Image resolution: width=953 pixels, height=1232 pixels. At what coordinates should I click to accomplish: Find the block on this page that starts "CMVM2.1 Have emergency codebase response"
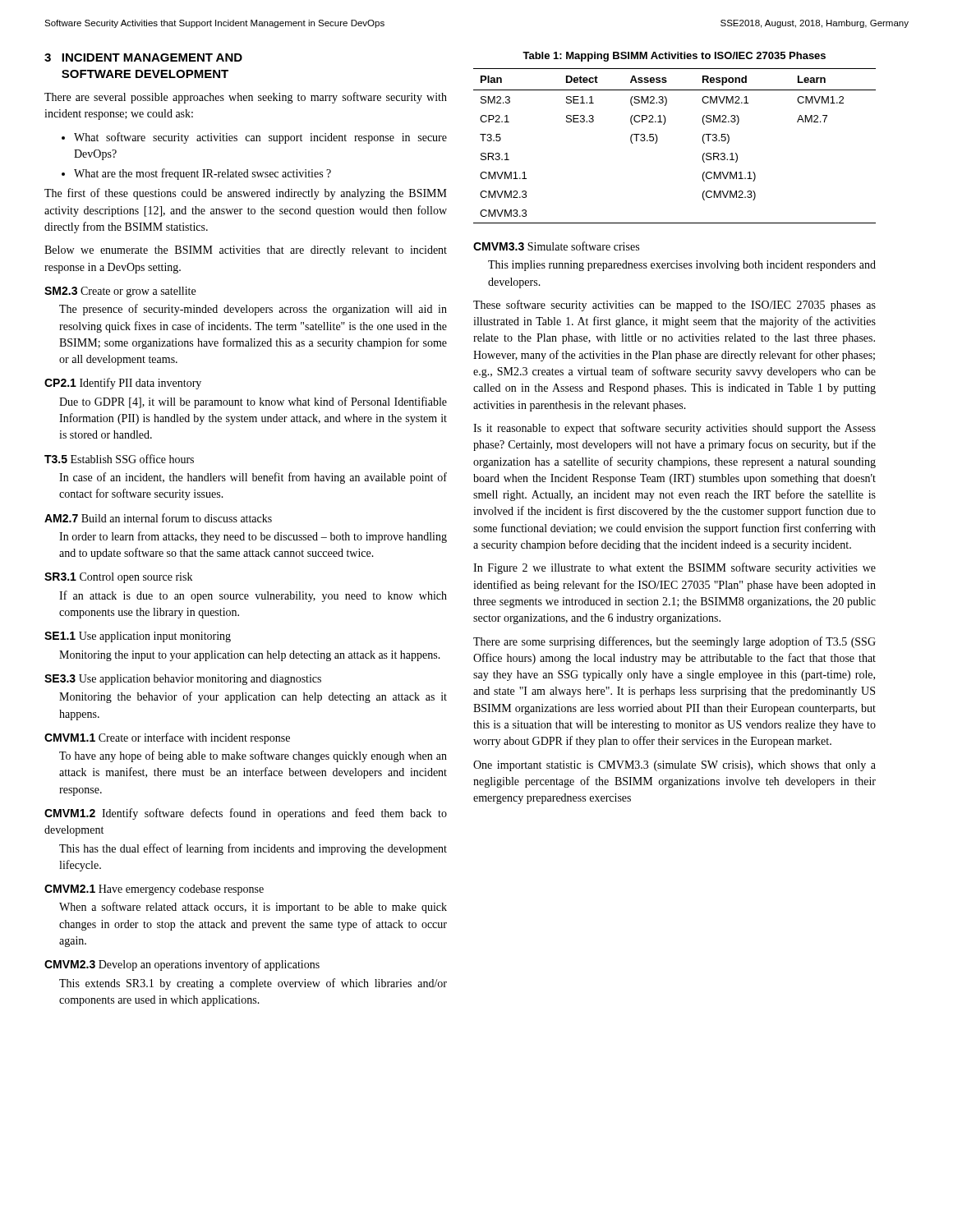(246, 915)
